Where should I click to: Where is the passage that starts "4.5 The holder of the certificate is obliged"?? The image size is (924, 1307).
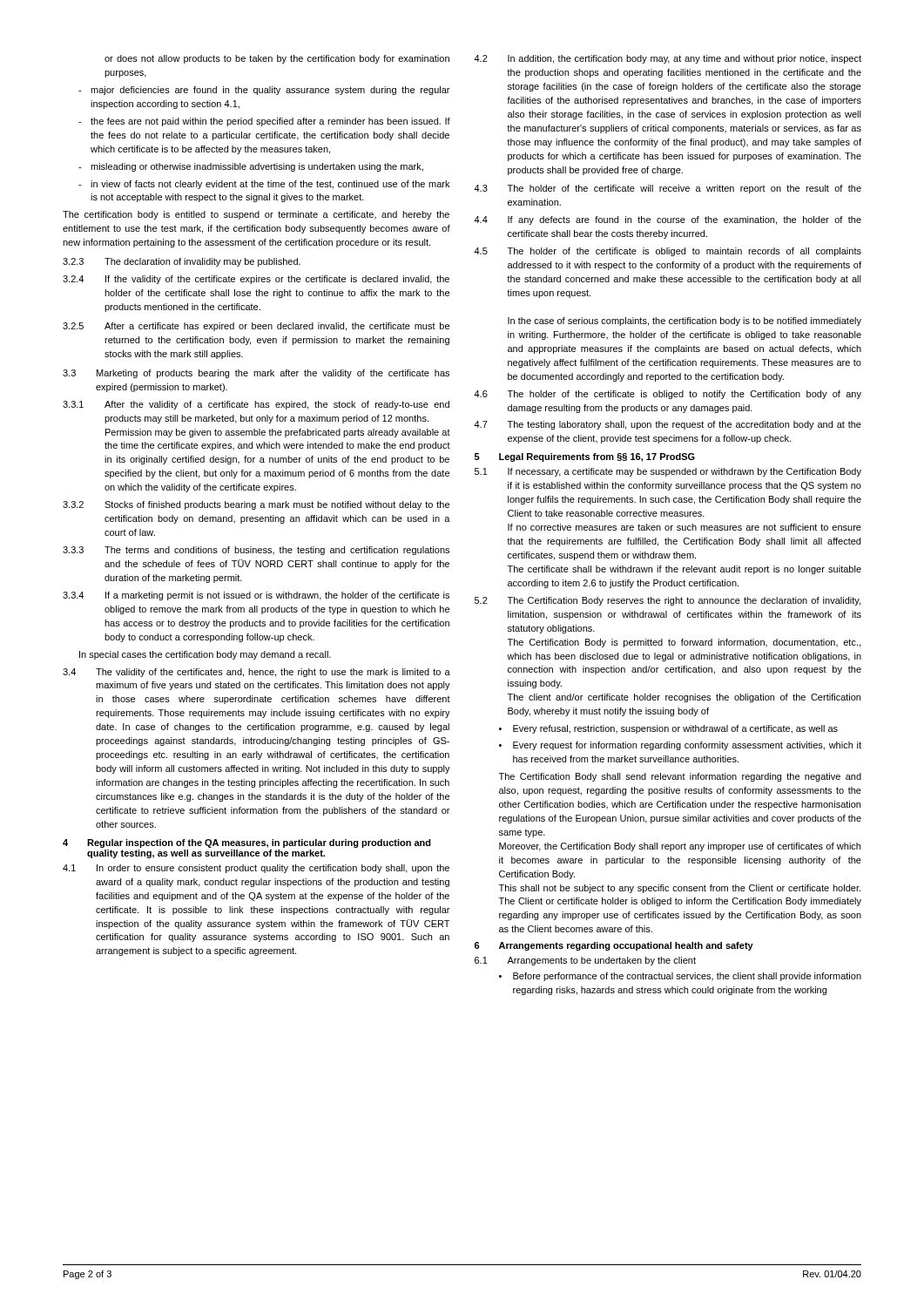coord(668,314)
